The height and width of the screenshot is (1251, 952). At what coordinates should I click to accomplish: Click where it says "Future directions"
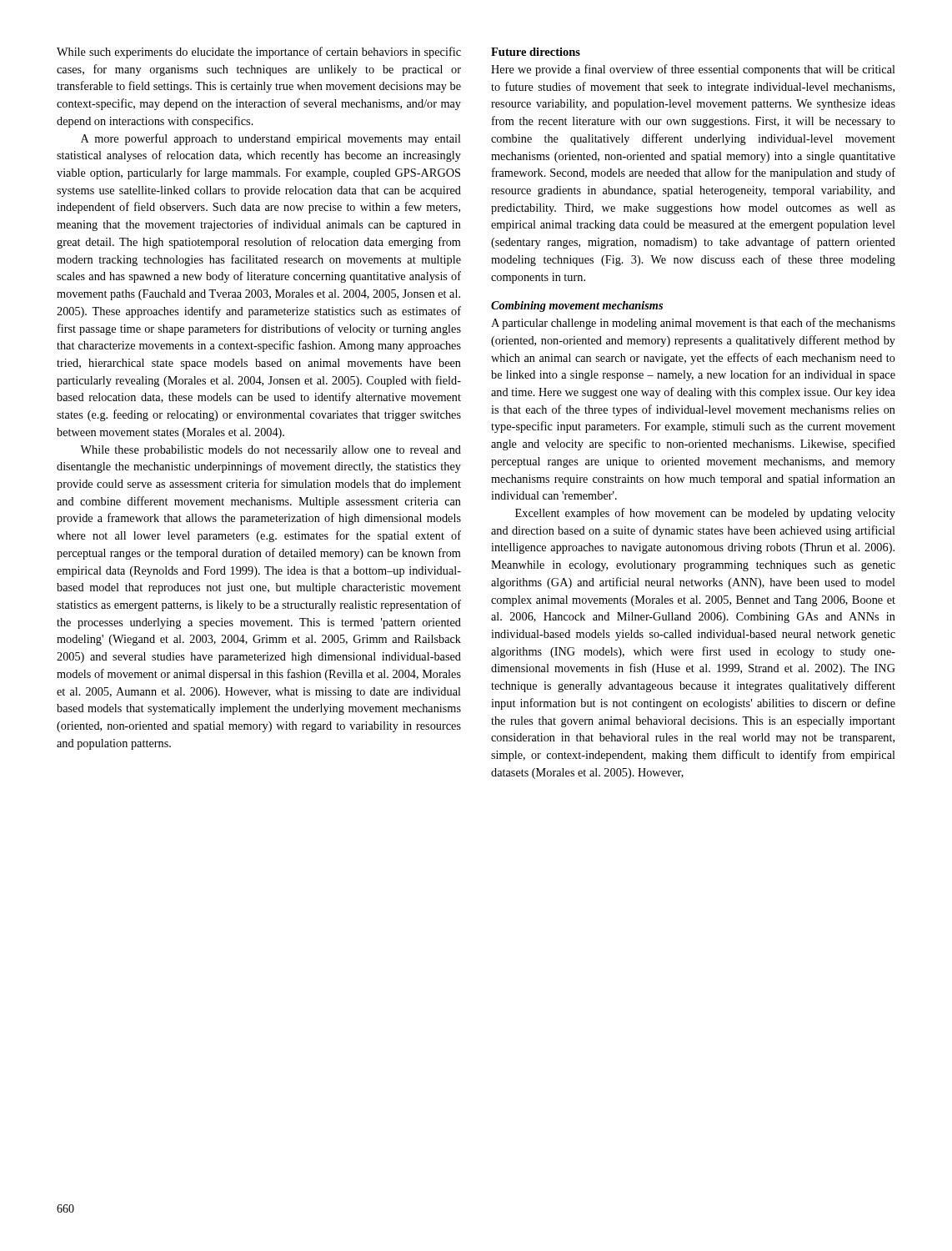click(536, 52)
